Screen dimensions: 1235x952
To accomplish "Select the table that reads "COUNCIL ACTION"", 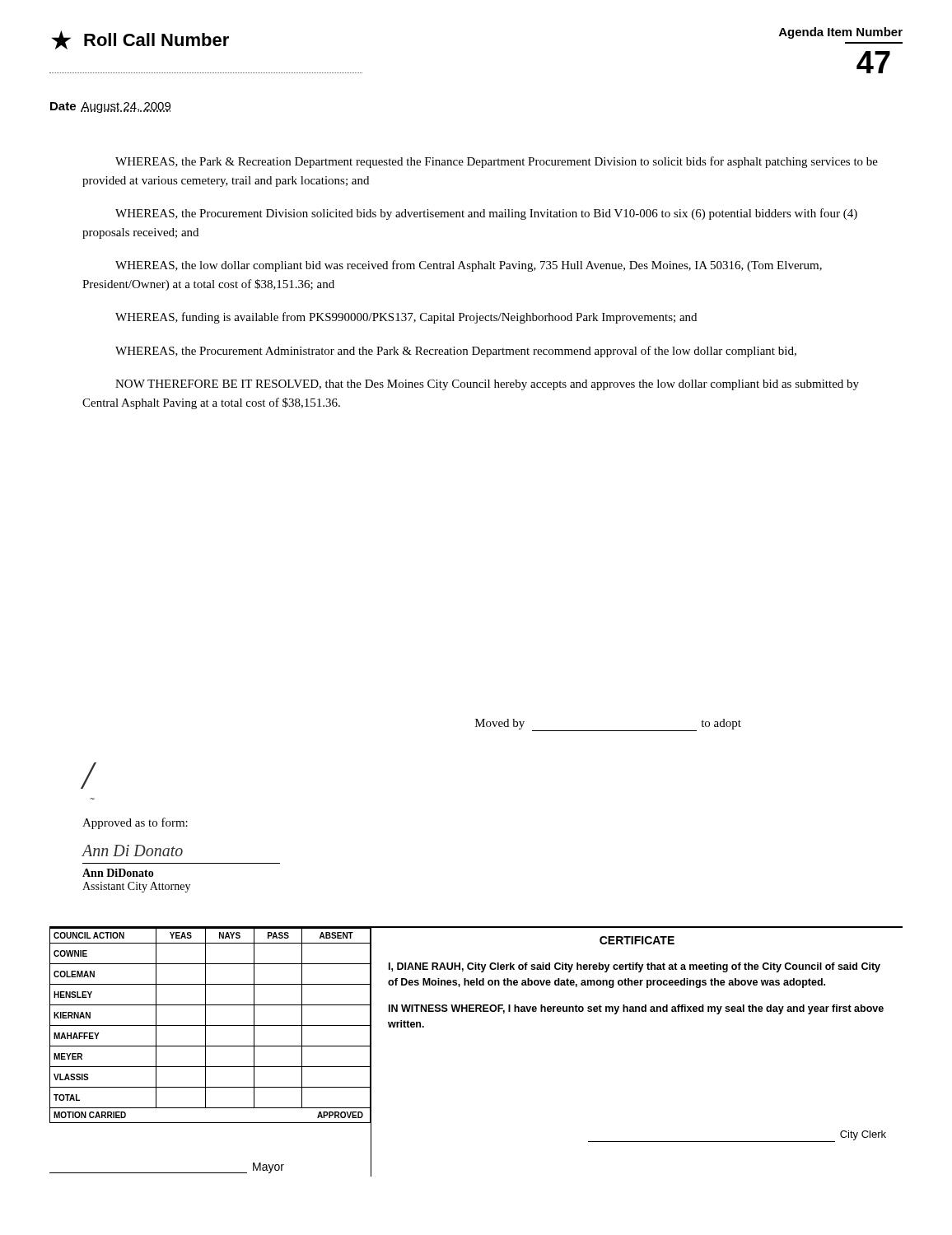I will (x=210, y=1052).
